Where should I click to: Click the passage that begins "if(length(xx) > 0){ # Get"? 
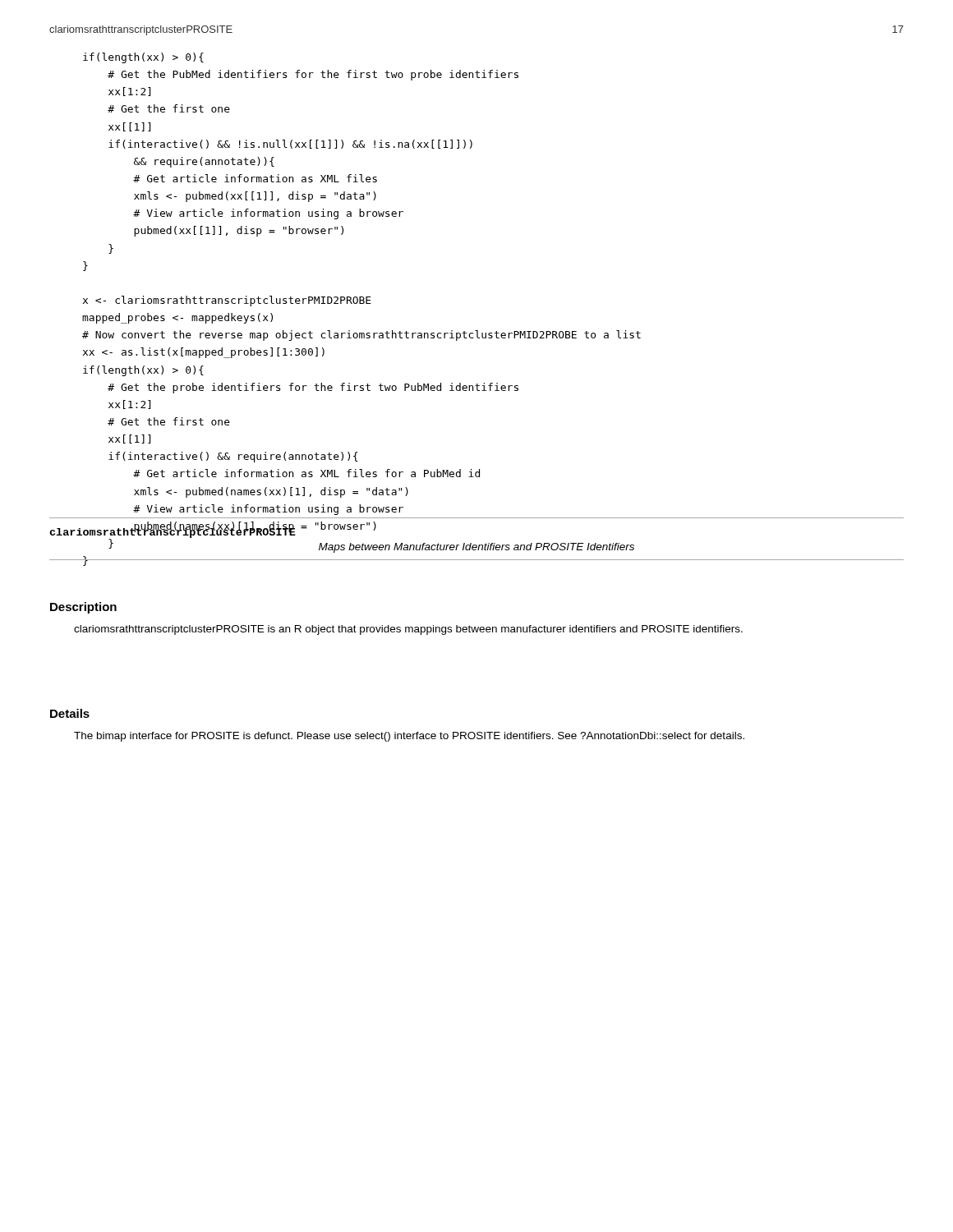tap(362, 309)
